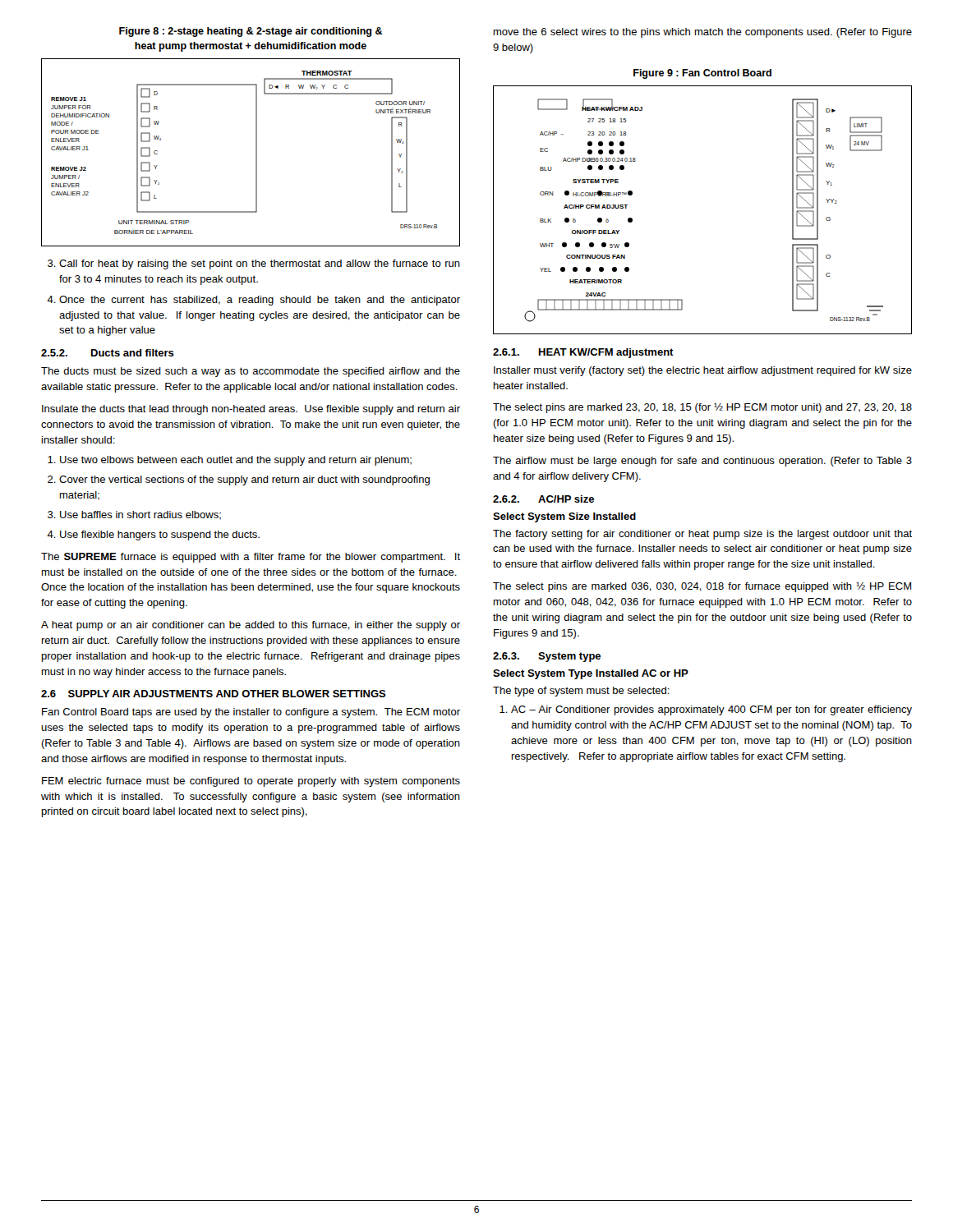This screenshot has width=953, height=1232.
Task: Point to the block beginning "Insulate the ducts that lead through non-heated"
Action: (x=251, y=424)
